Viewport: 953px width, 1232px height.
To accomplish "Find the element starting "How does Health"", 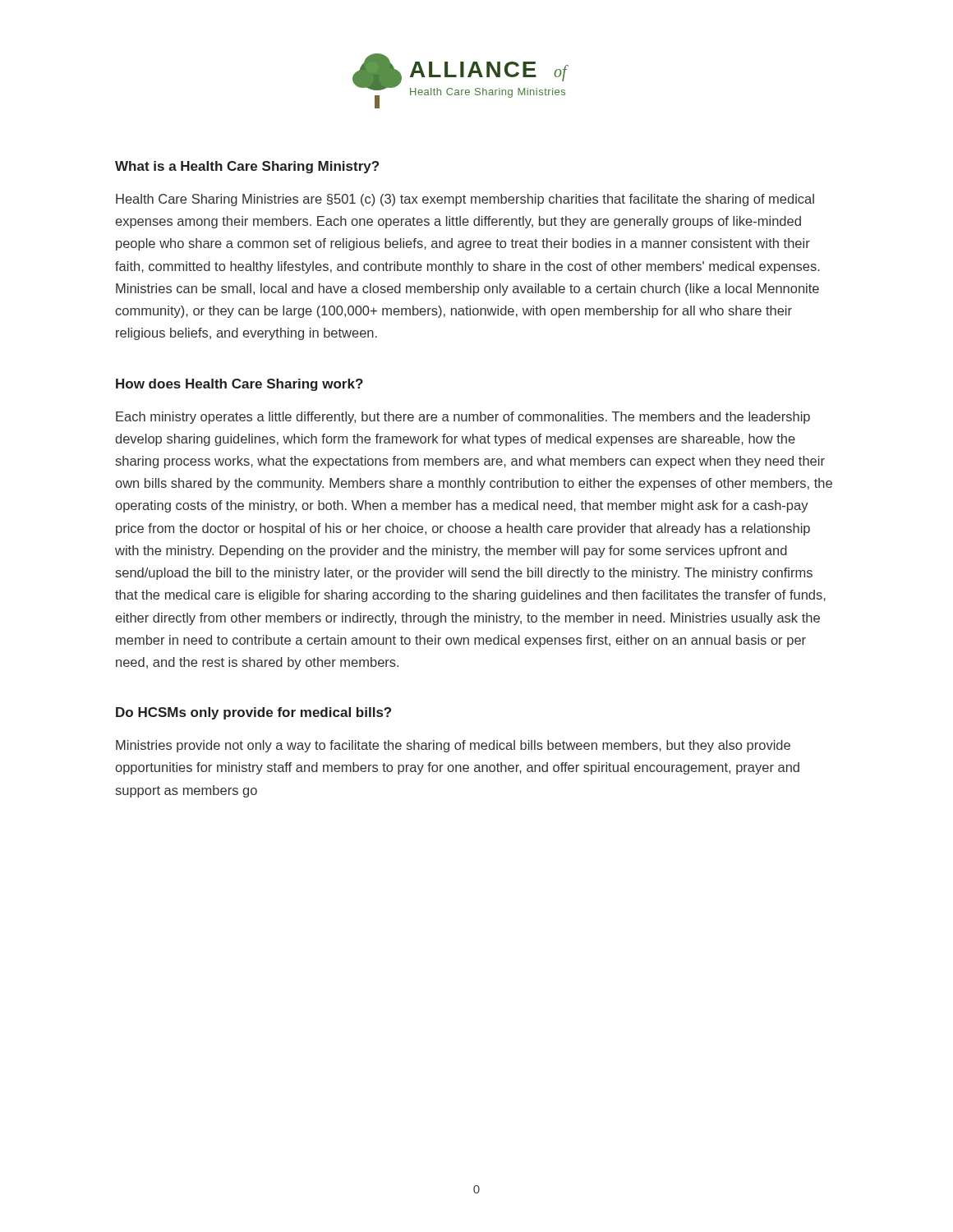I will (239, 384).
